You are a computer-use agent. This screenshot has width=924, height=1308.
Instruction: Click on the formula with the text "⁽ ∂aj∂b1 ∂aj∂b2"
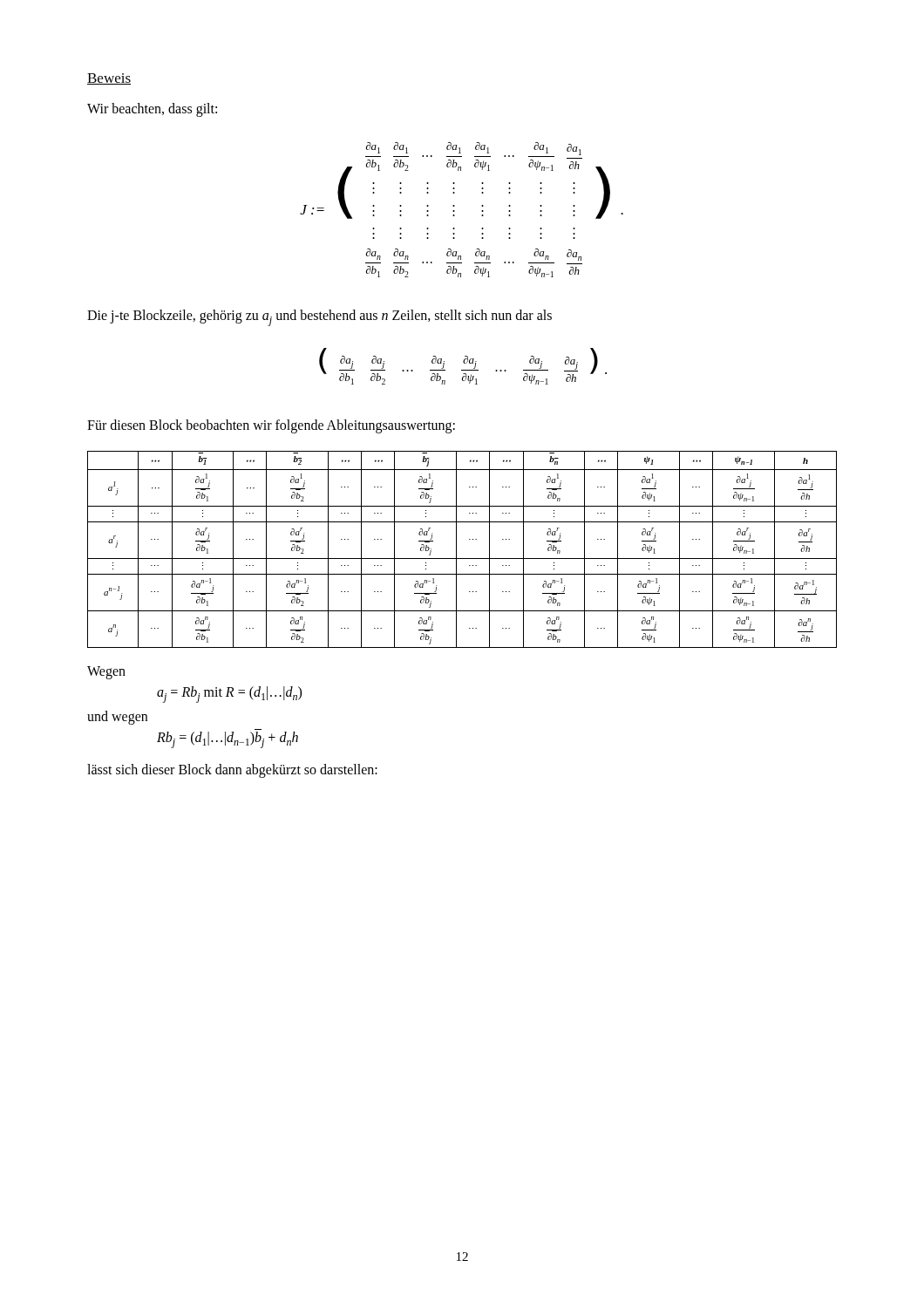(x=462, y=370)
